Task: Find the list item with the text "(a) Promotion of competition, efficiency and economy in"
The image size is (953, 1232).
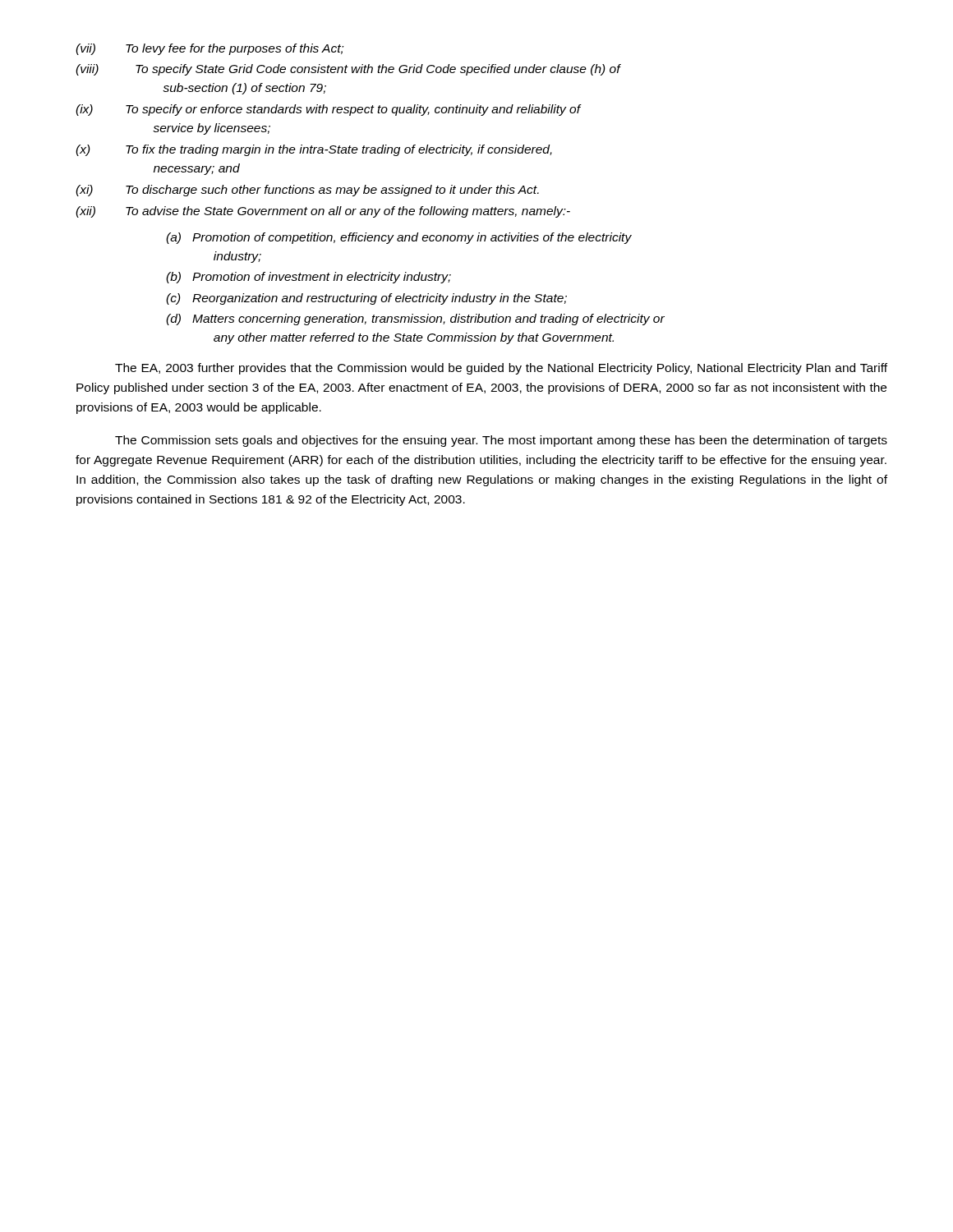Action: tap(527, 247)
